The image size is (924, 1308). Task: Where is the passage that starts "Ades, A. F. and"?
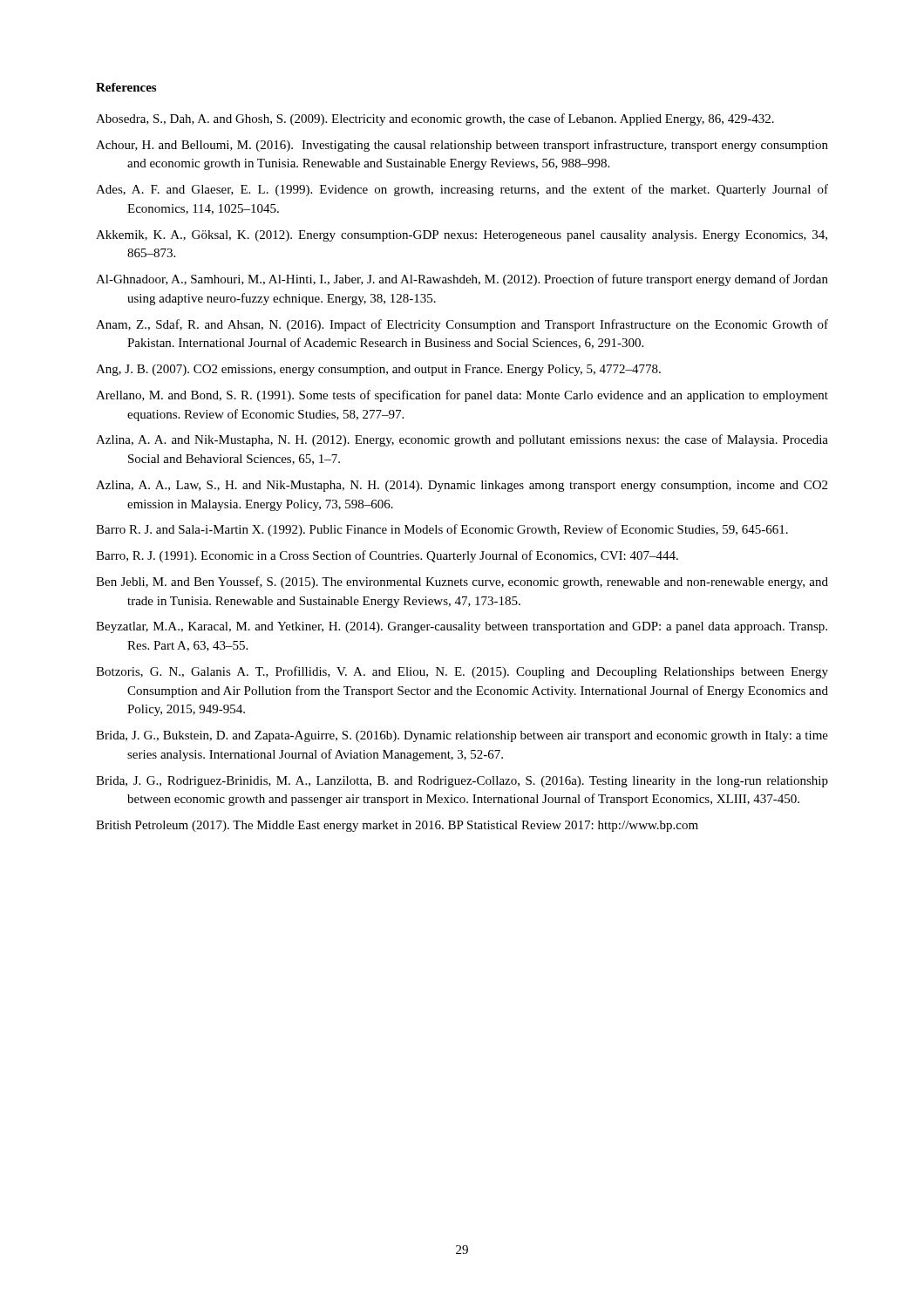[462, 199]
